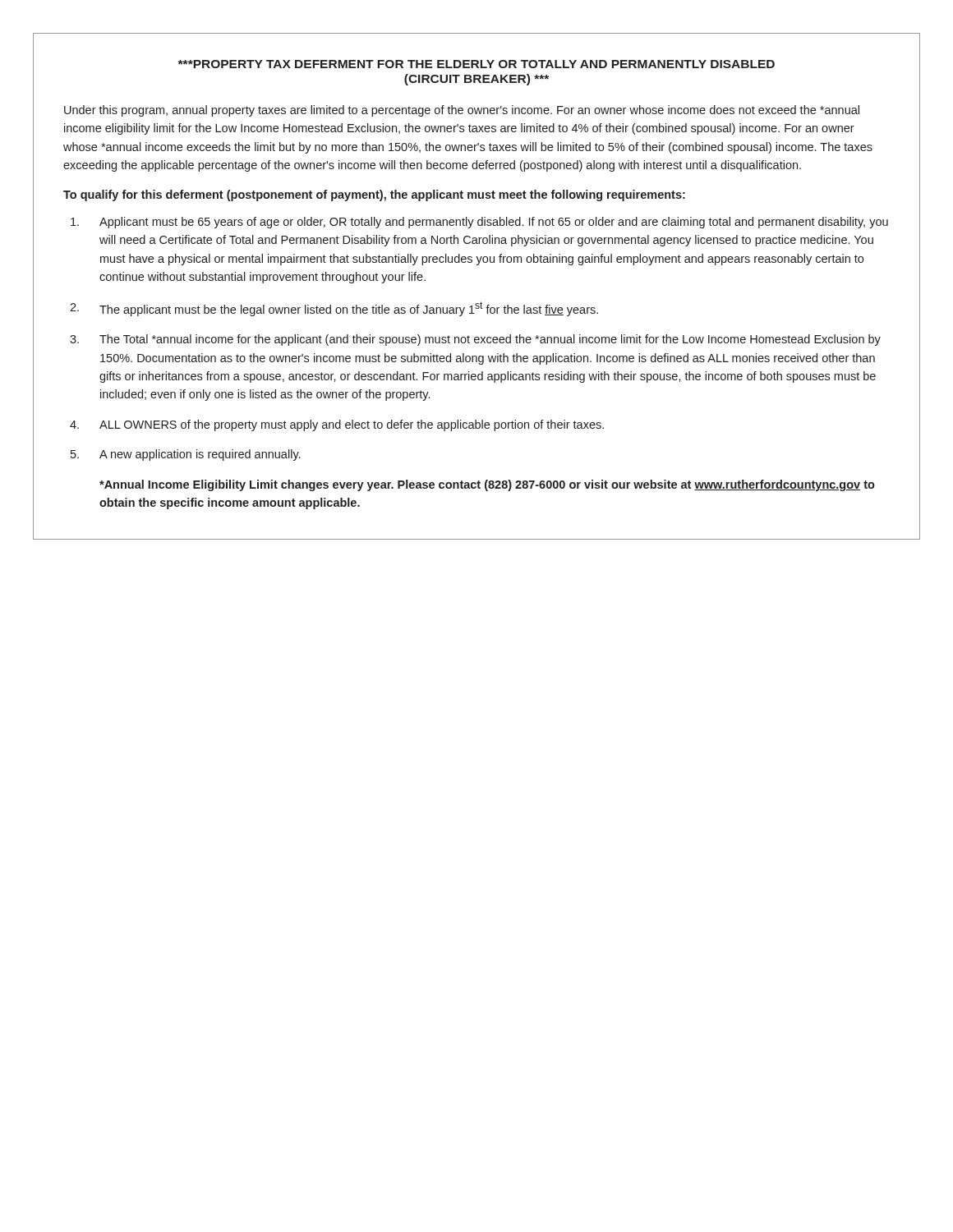Click on the element starting "2. The applicant must be the"

point(476,308)
